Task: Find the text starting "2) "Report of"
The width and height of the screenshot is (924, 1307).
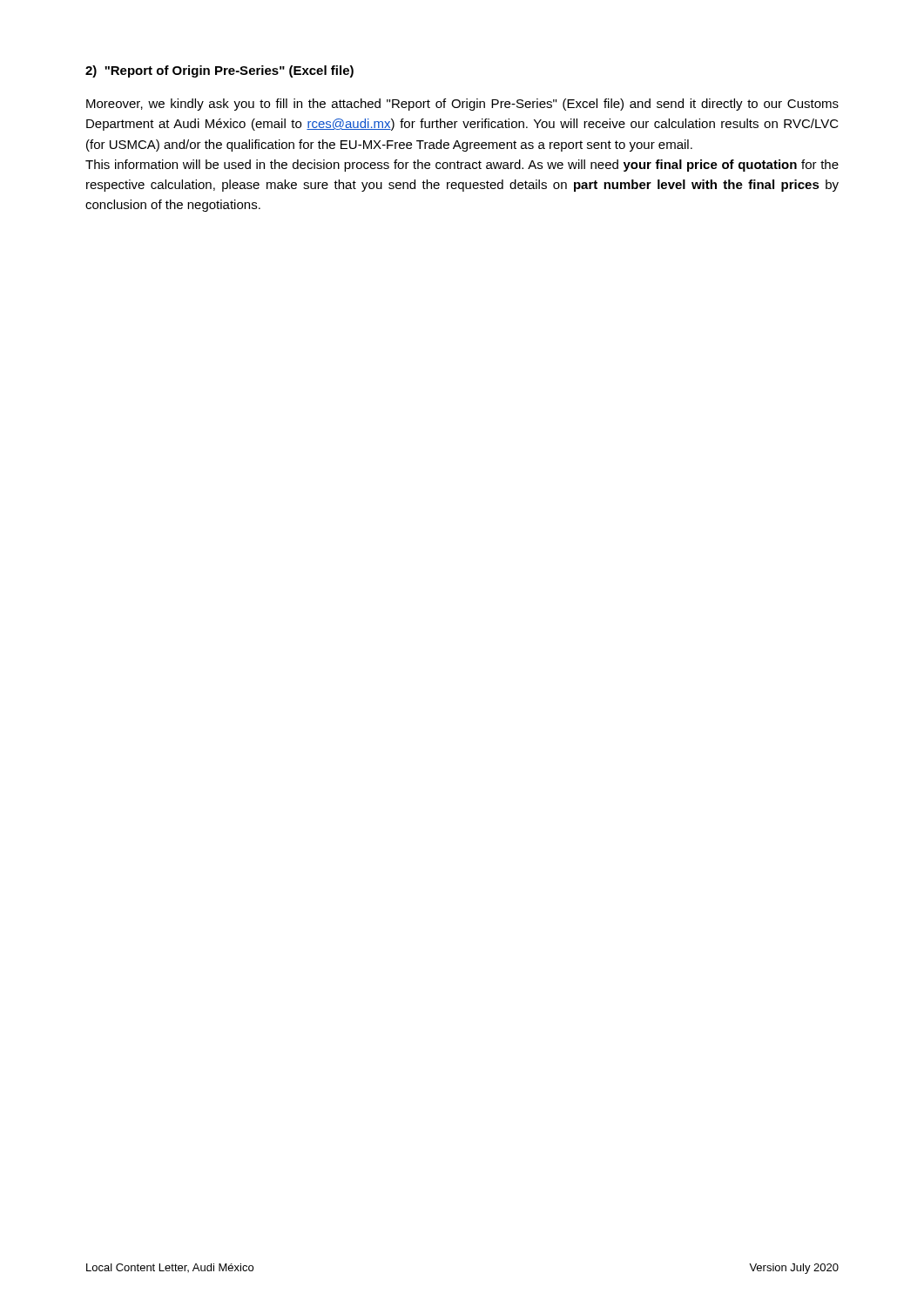Action: coord(220,70)
